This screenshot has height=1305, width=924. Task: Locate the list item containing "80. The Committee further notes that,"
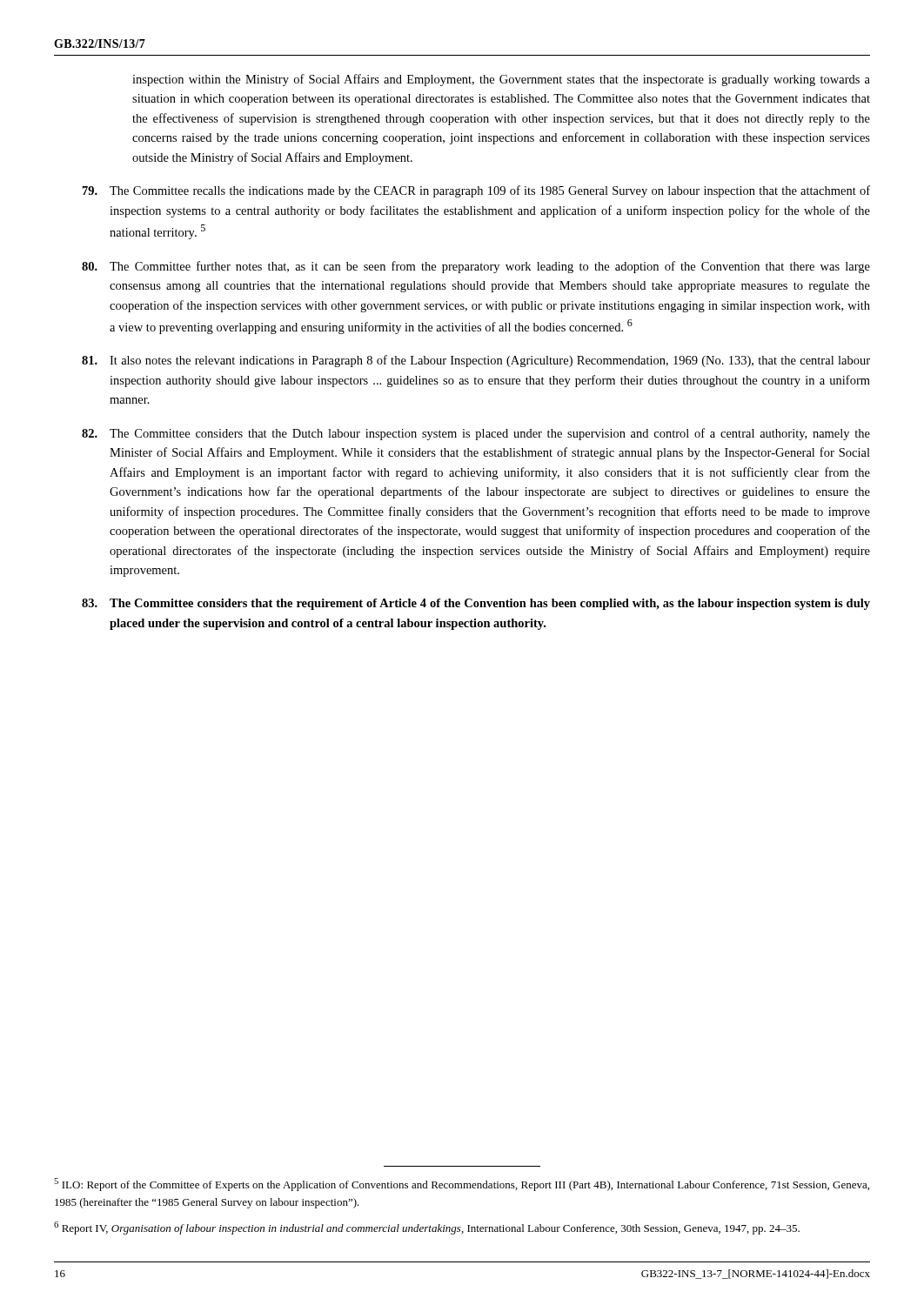[462, 297]
